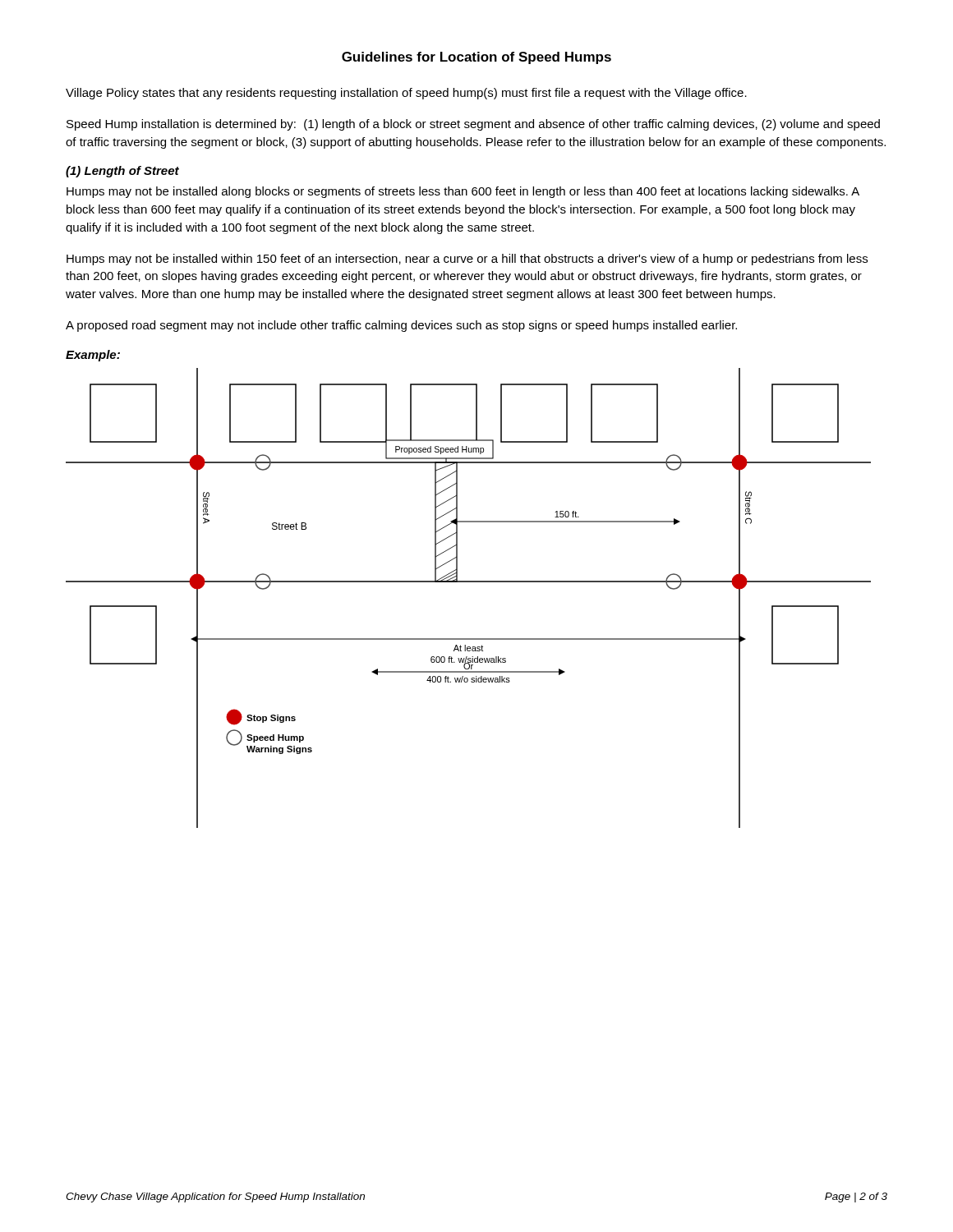Find the engineering diagram
Image resolution: width=953 pixels, height=1232 pixels.
[476, 598]
